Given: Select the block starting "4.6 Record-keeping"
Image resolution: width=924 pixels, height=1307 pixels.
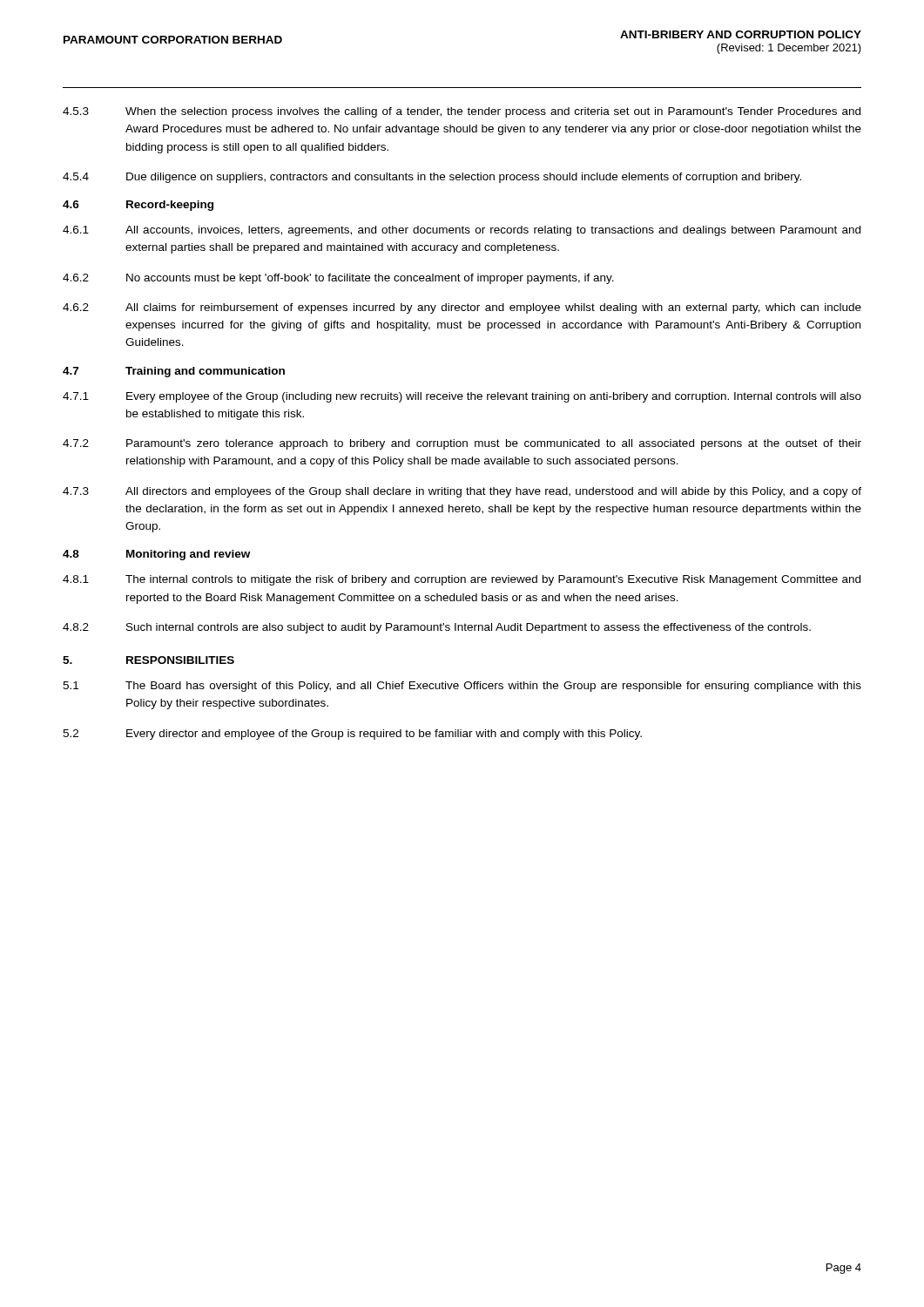Looking at the screenshot, I should 138,206.
